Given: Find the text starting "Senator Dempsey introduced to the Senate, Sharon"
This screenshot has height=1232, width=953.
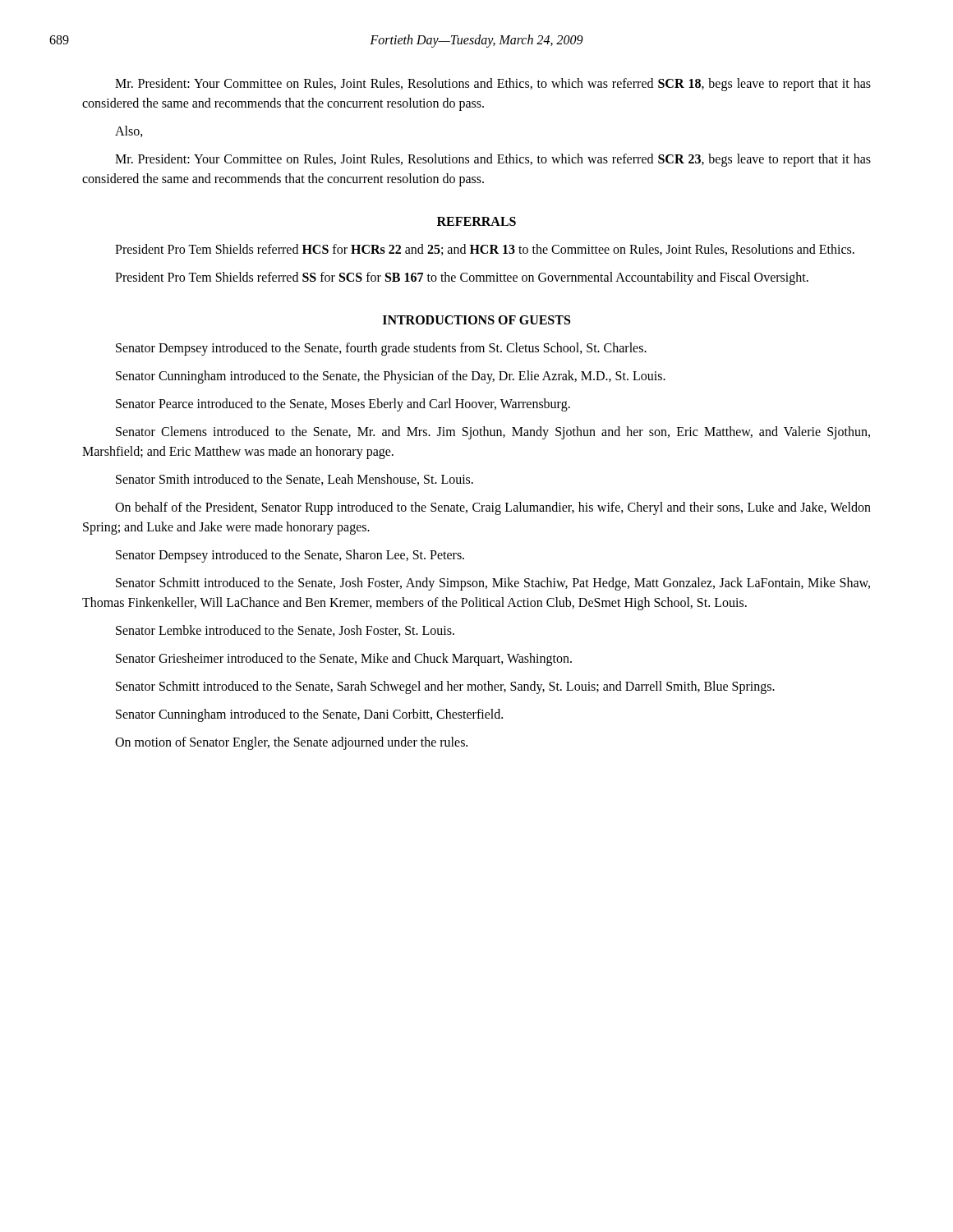Looking at the screenshot, I should click(x=290, y=555).
